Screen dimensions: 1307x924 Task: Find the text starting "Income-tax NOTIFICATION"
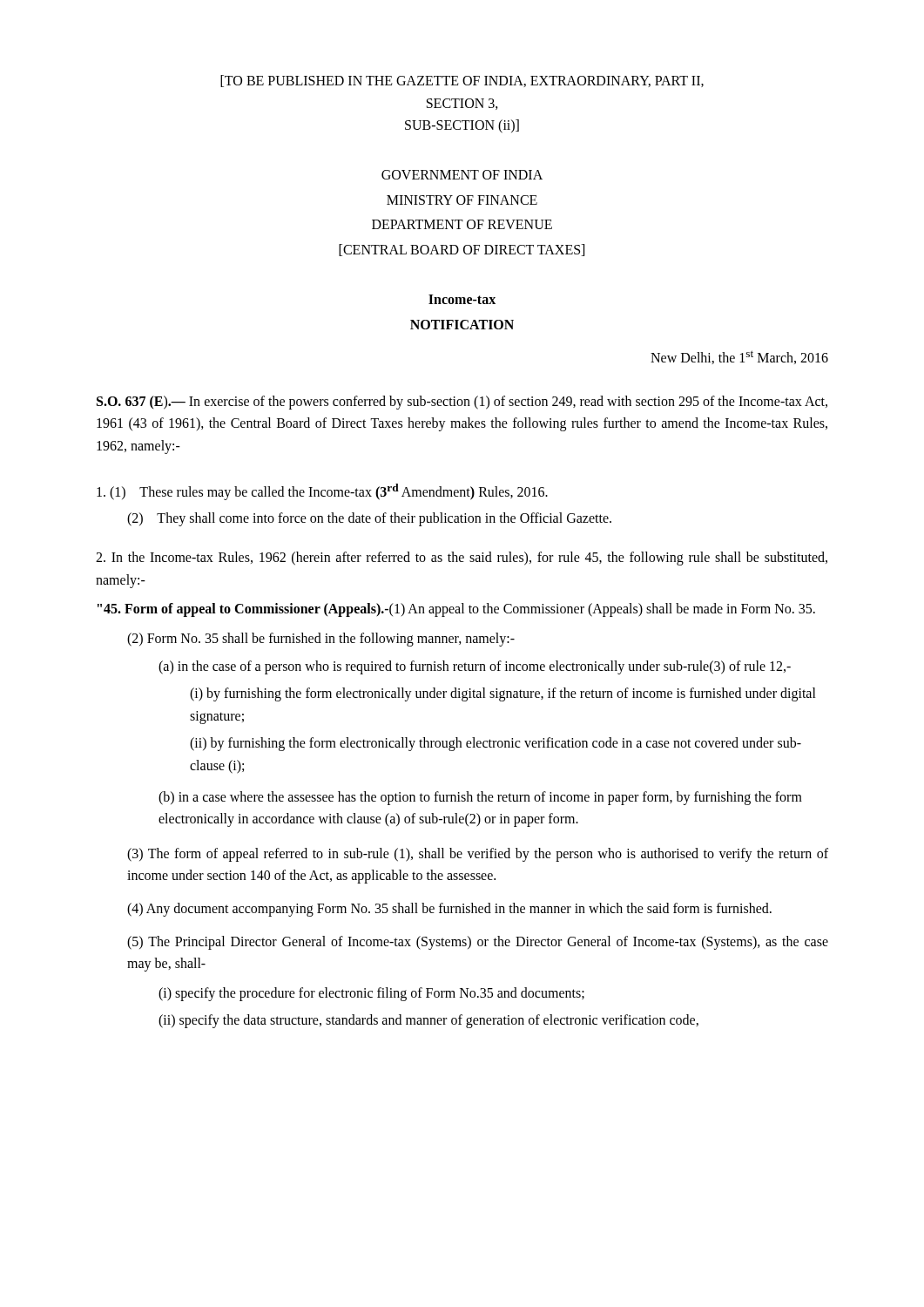462,312
